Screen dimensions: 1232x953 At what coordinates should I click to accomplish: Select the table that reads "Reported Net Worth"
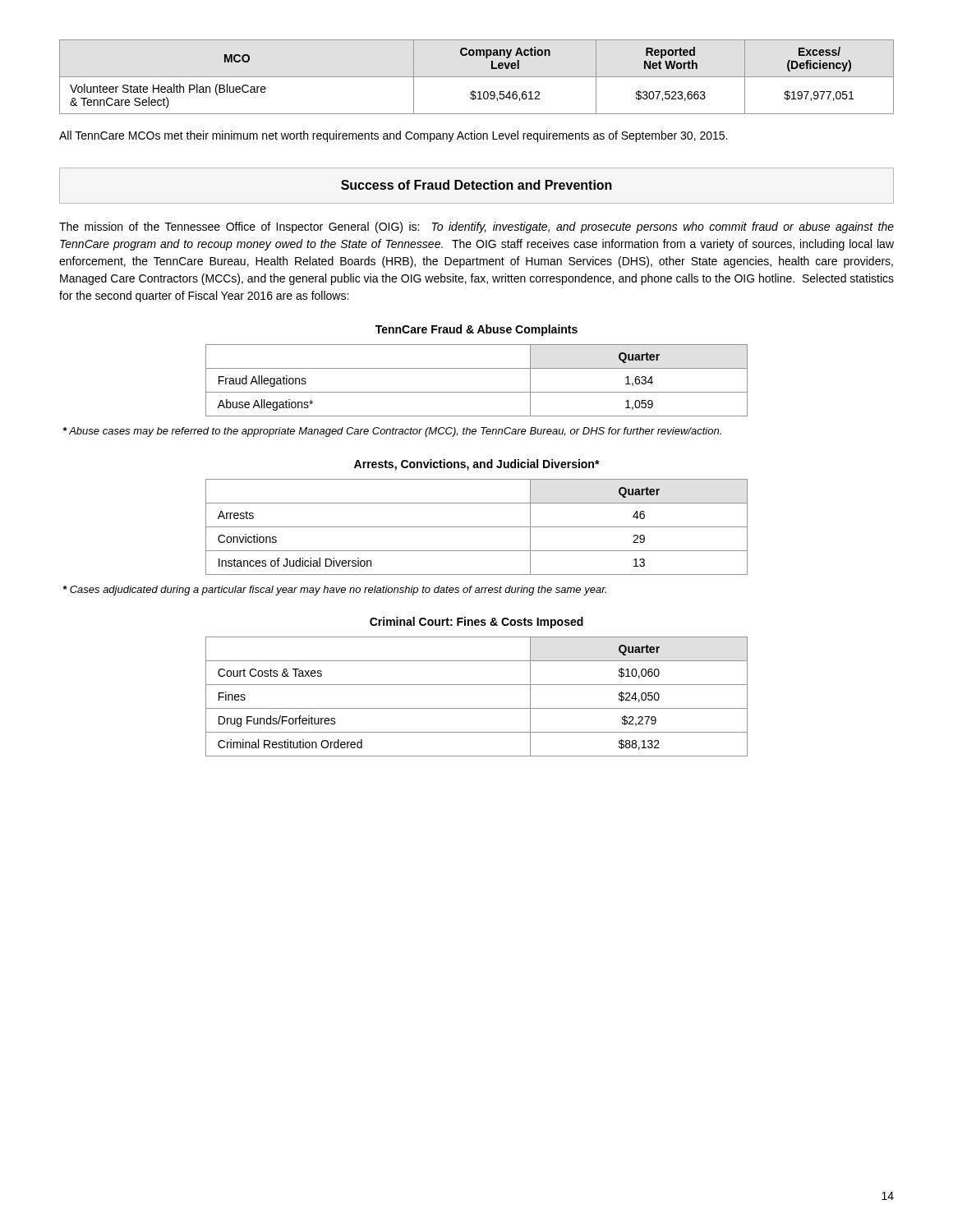(476, 77)
